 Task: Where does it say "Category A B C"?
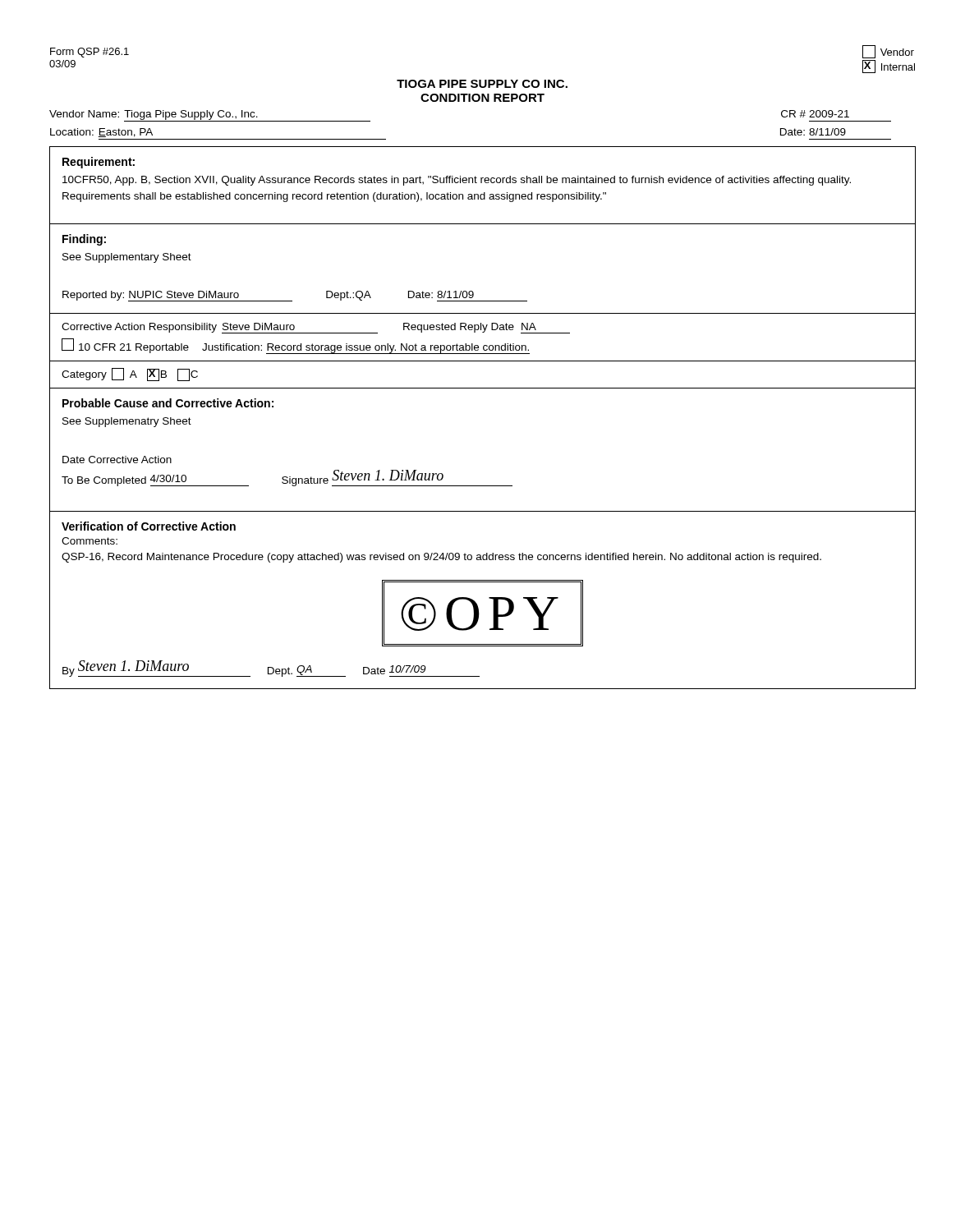coord(130,375)
